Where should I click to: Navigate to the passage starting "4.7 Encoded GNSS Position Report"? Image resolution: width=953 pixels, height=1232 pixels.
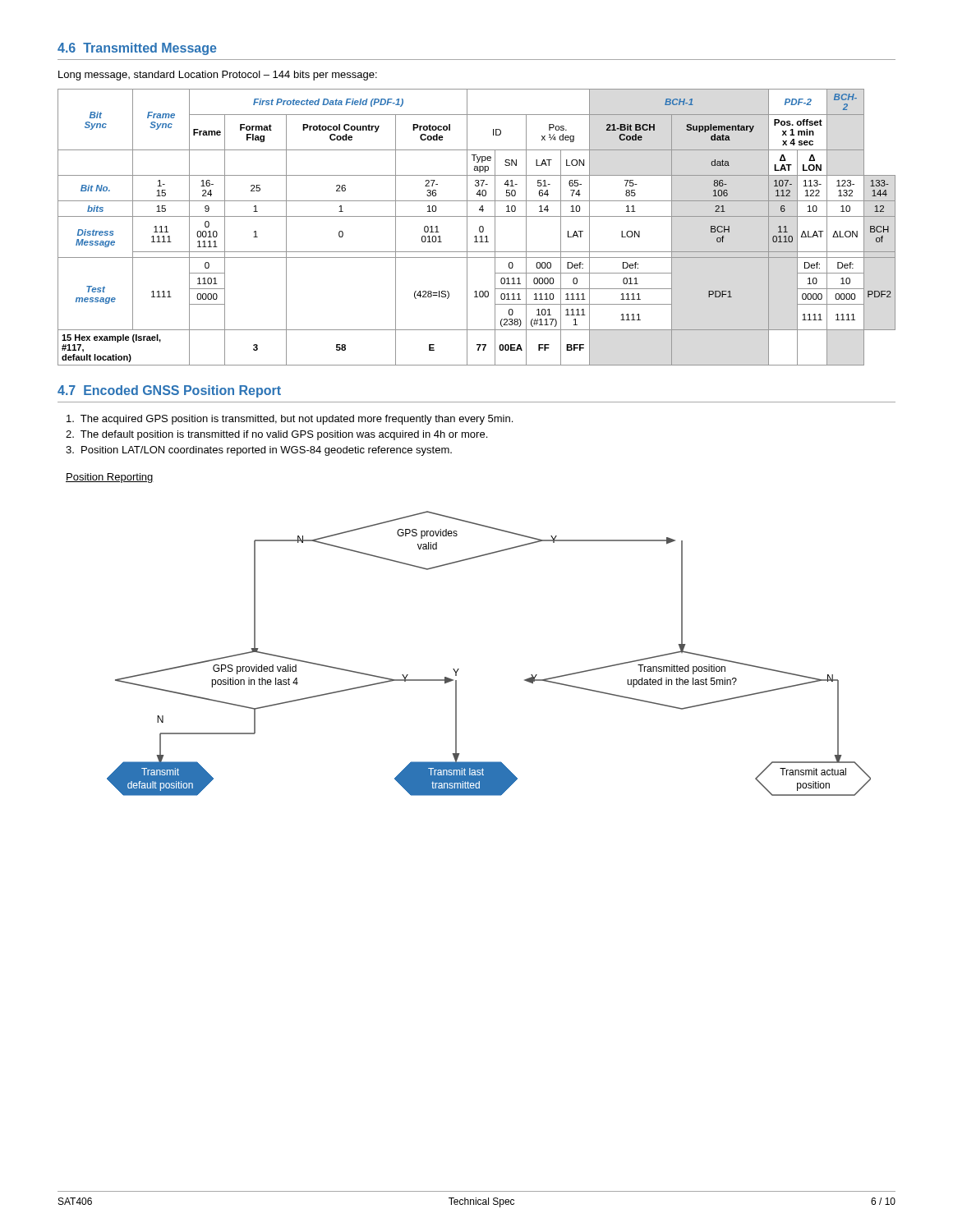(169, 391)
